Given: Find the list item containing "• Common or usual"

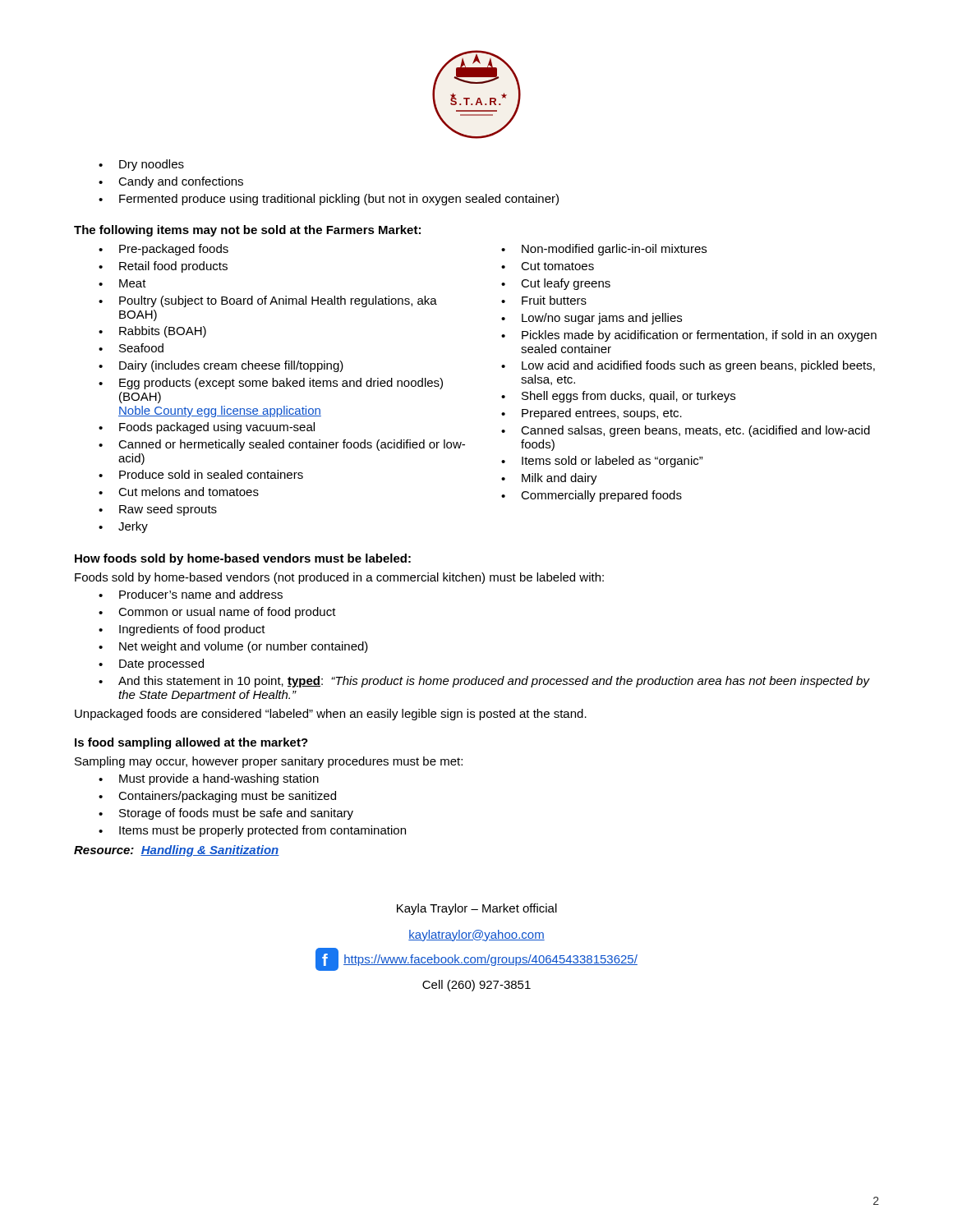Looking at the screenshot, I should 217,613.
